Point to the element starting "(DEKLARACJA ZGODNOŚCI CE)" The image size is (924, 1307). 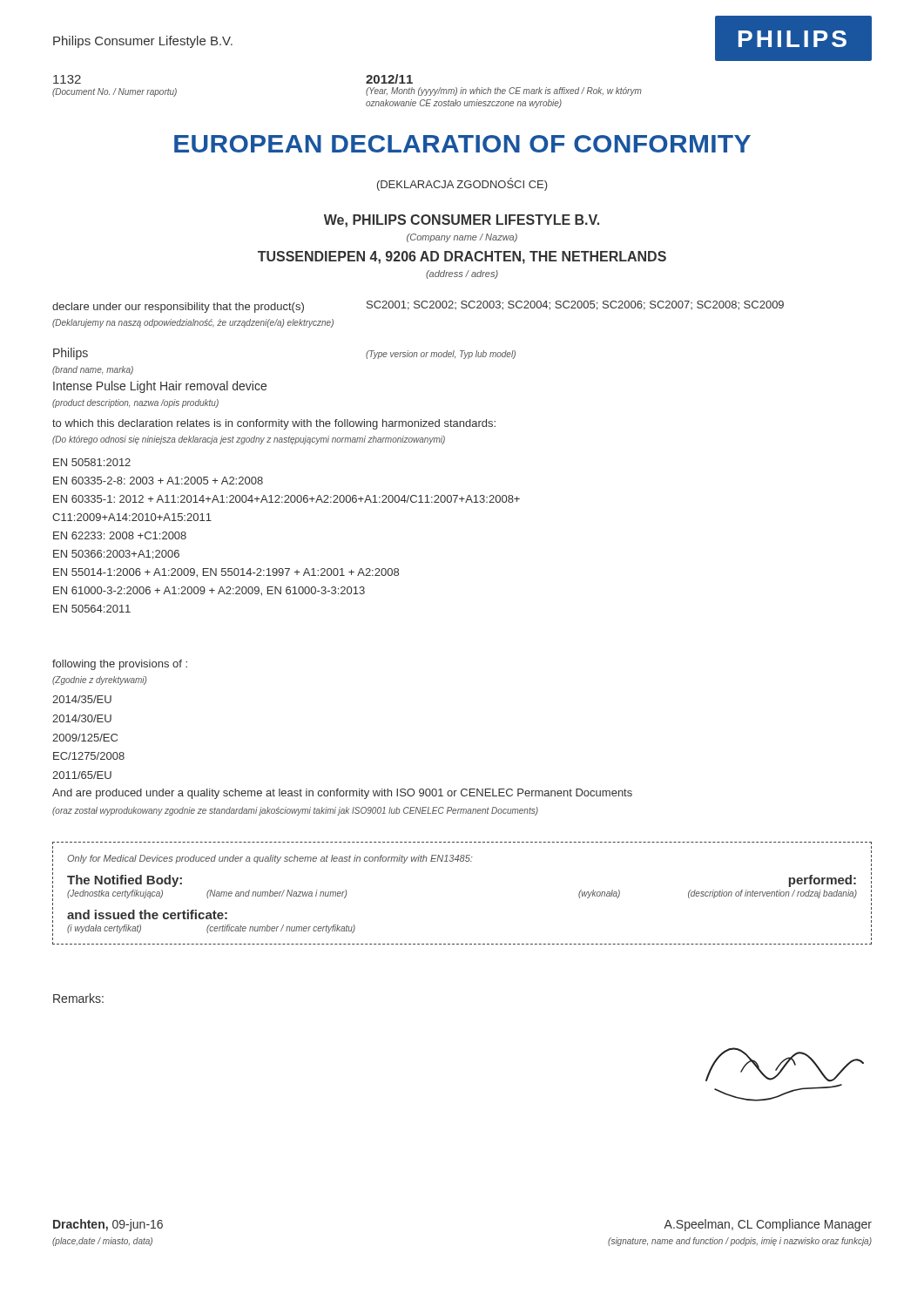(462, 184)
